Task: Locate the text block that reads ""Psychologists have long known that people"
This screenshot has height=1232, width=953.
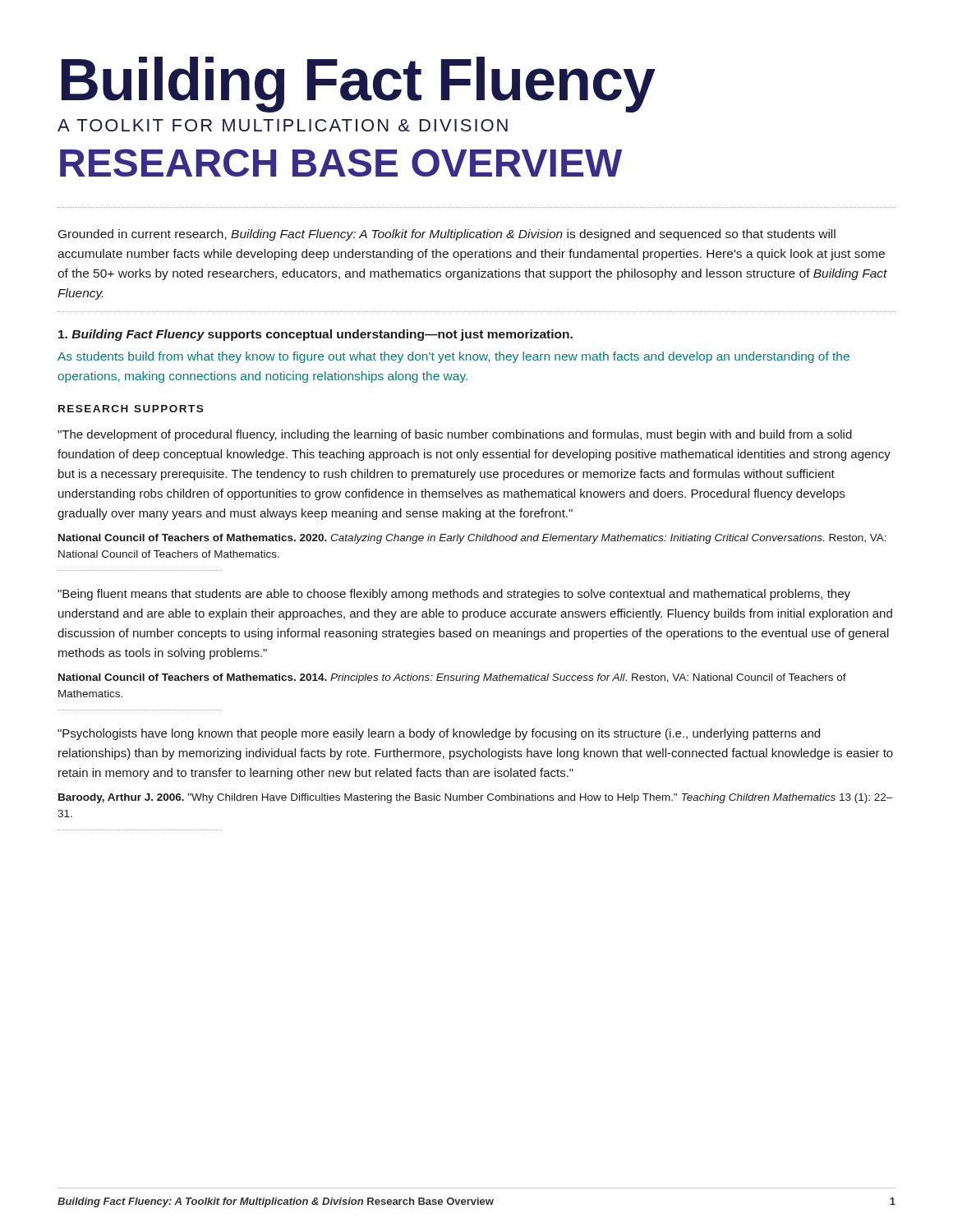Action: click(476, 753)
